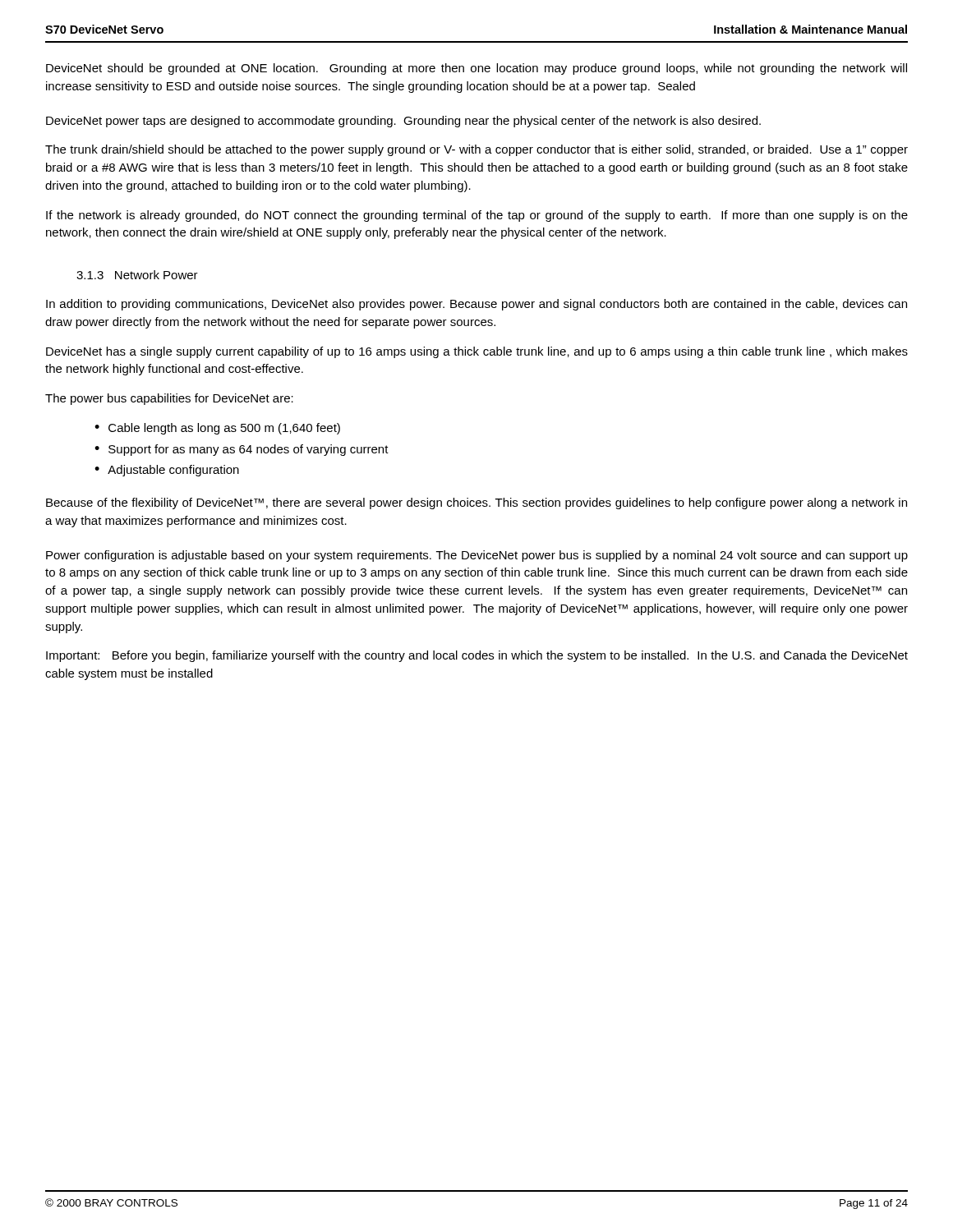
Task: Point to the region starting "• Support for as many as 64 nodes"
Action: coord(241,449)
